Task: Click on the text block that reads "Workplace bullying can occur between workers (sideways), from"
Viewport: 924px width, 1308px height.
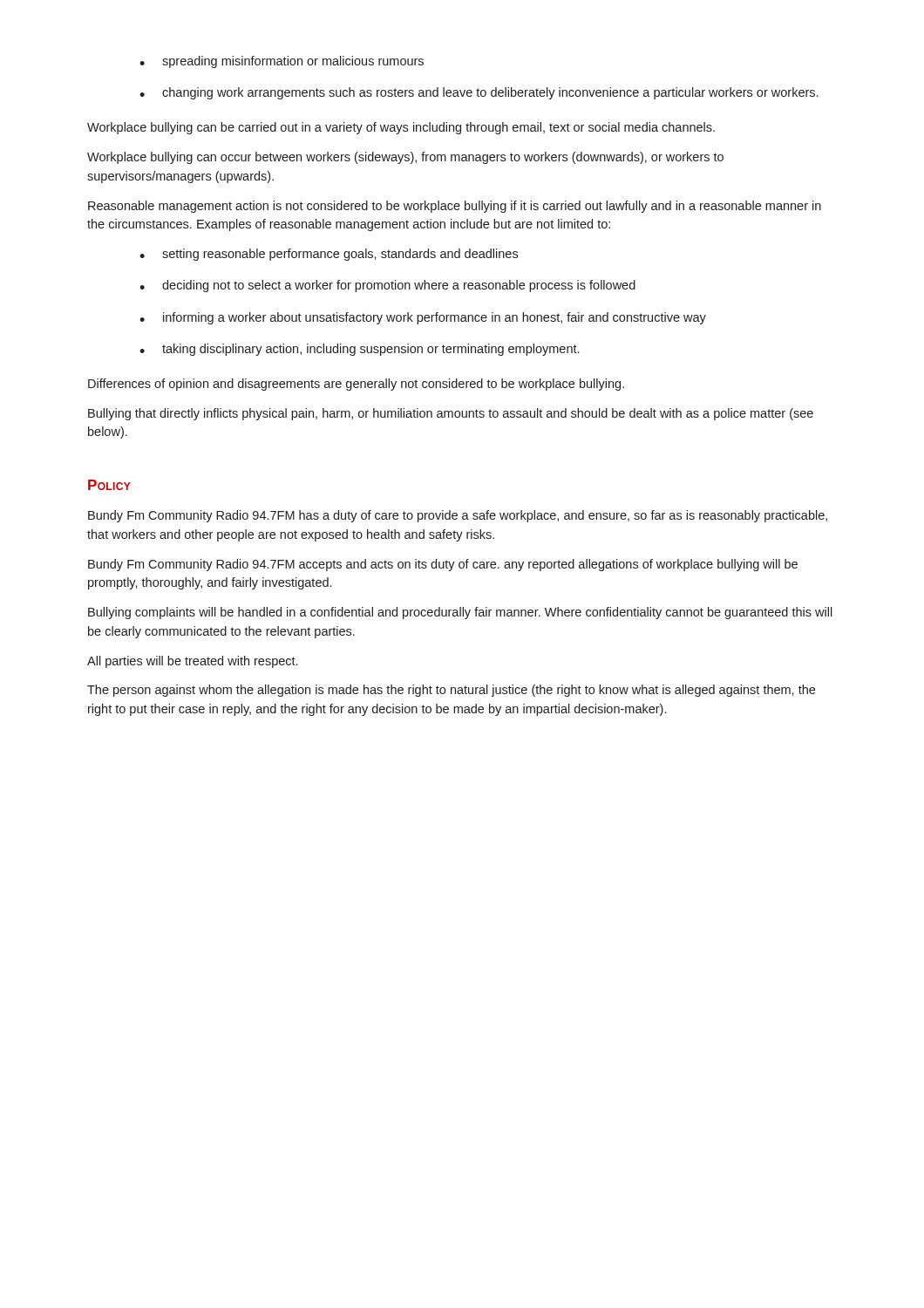Action: coord(406,167)
